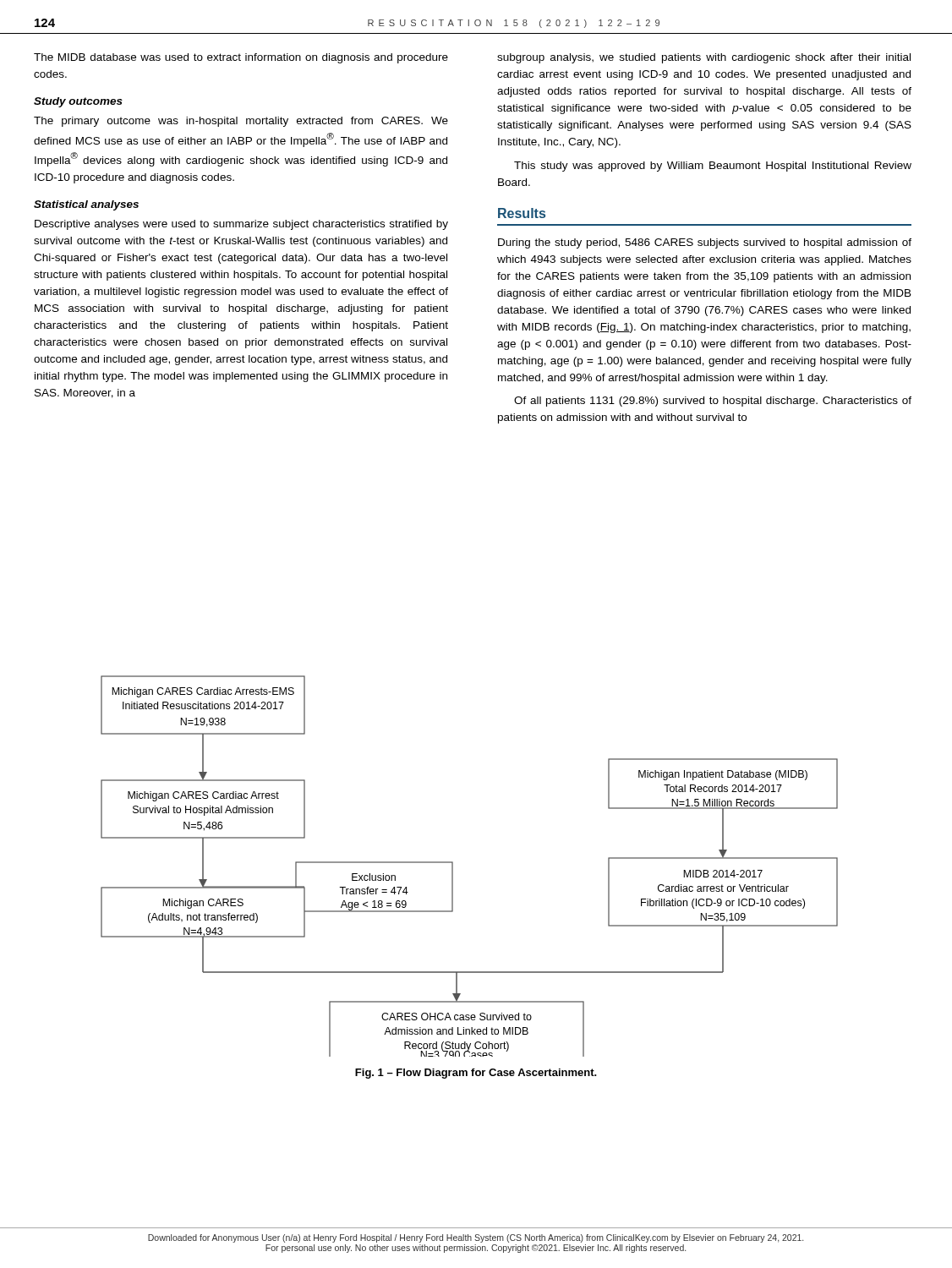The width and height of the screenshot is (952, 1268).
Task: Find the element starting "Fig. 1 – Flow"
Action: (x=476, y=1072)
